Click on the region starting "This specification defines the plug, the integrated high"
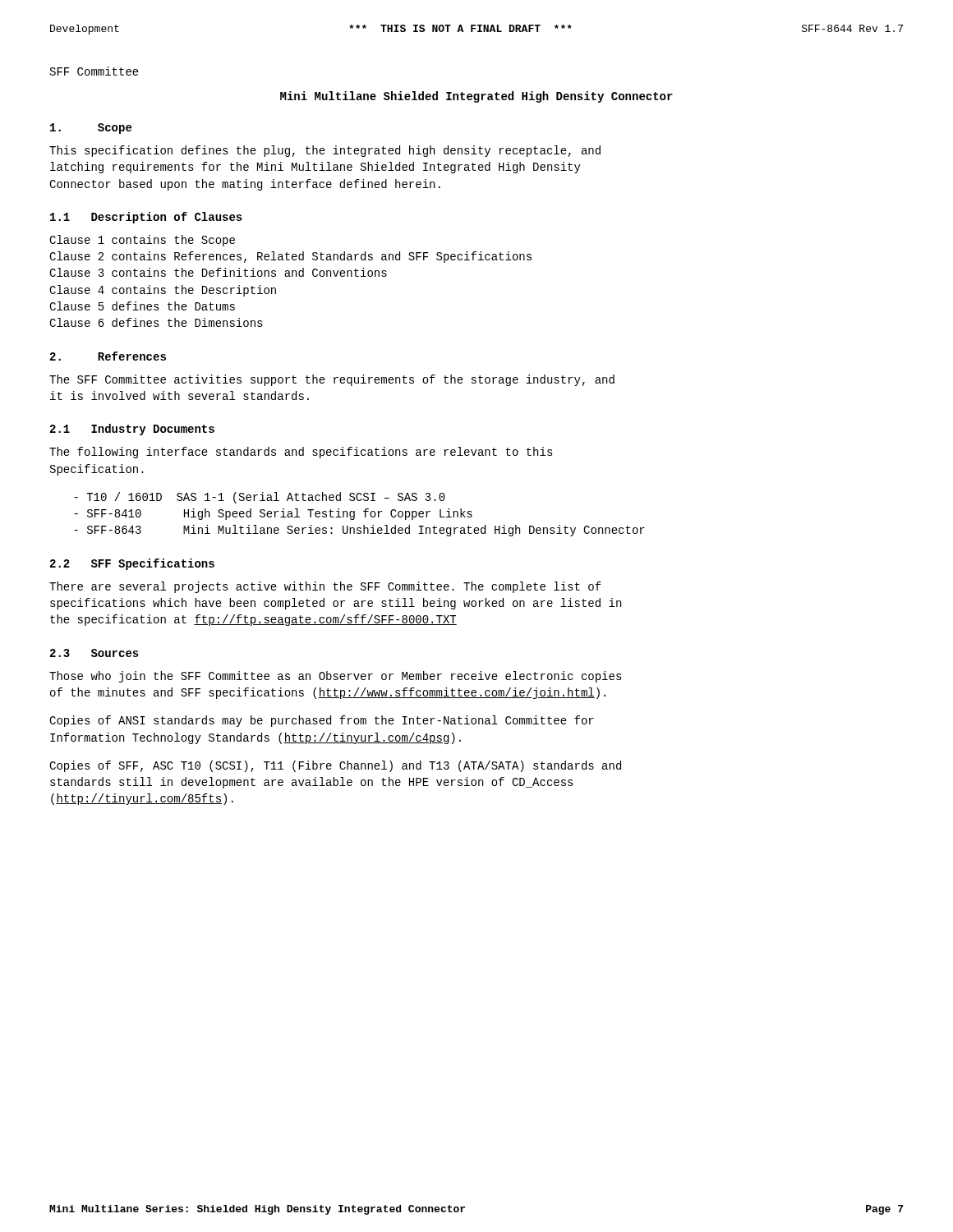953x1232 pixels. (x=325, y=168)
